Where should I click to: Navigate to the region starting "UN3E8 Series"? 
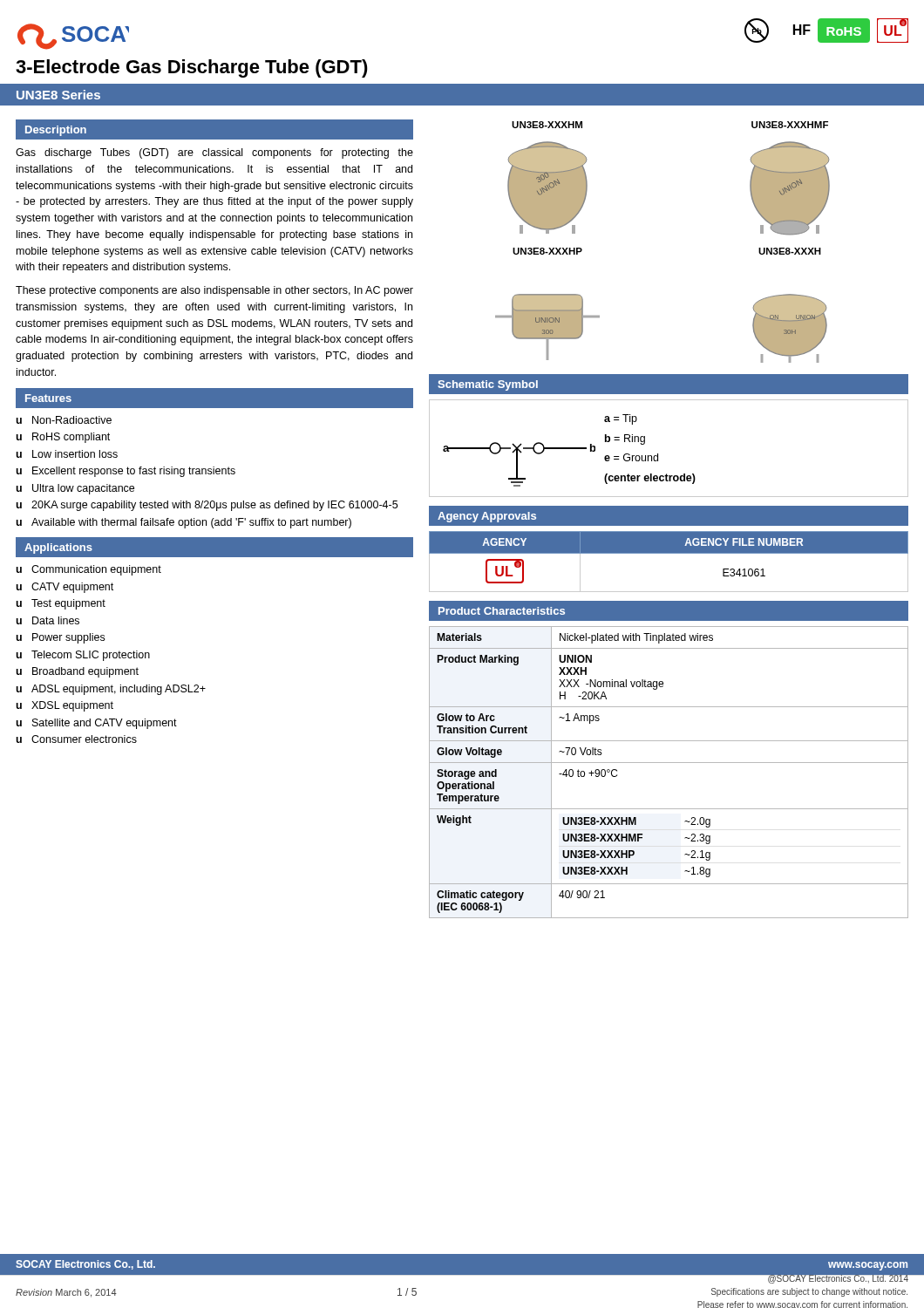tap(58, 95)
